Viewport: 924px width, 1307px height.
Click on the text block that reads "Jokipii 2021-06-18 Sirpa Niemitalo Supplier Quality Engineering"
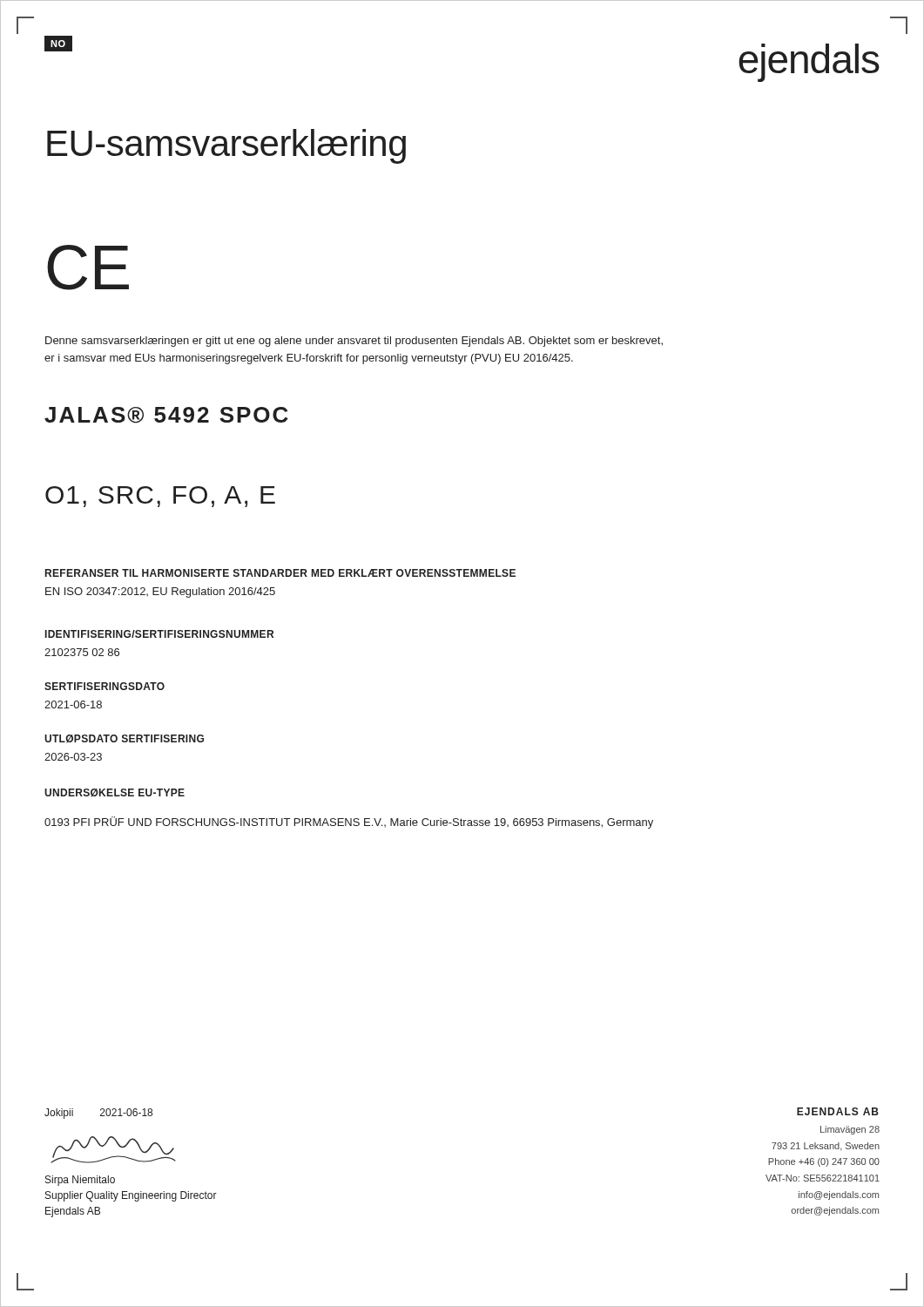pyautogui.click(x=130, y=1163)
